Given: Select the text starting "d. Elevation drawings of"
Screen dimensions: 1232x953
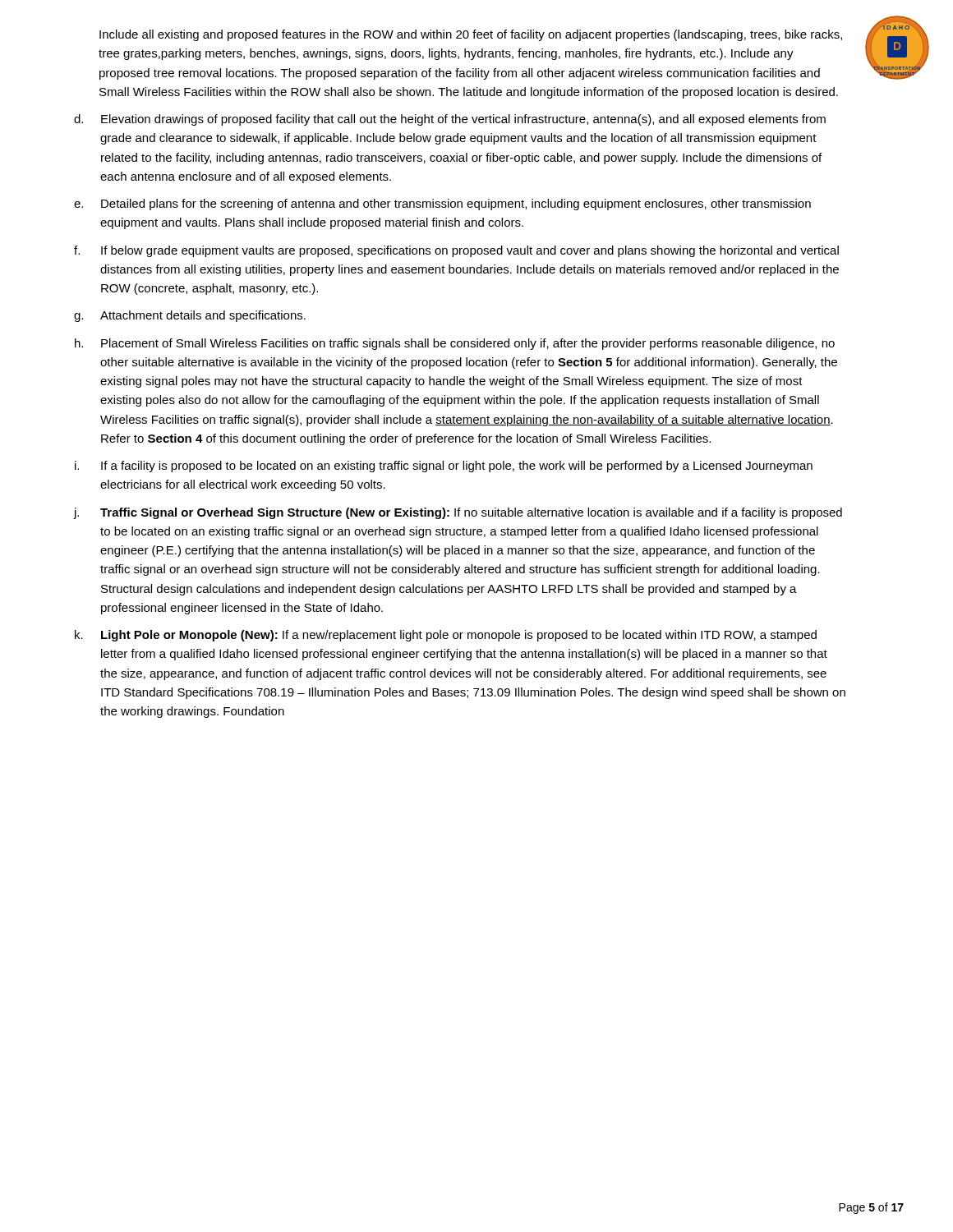Looking at the screenshot, I should tap(460, 147).
